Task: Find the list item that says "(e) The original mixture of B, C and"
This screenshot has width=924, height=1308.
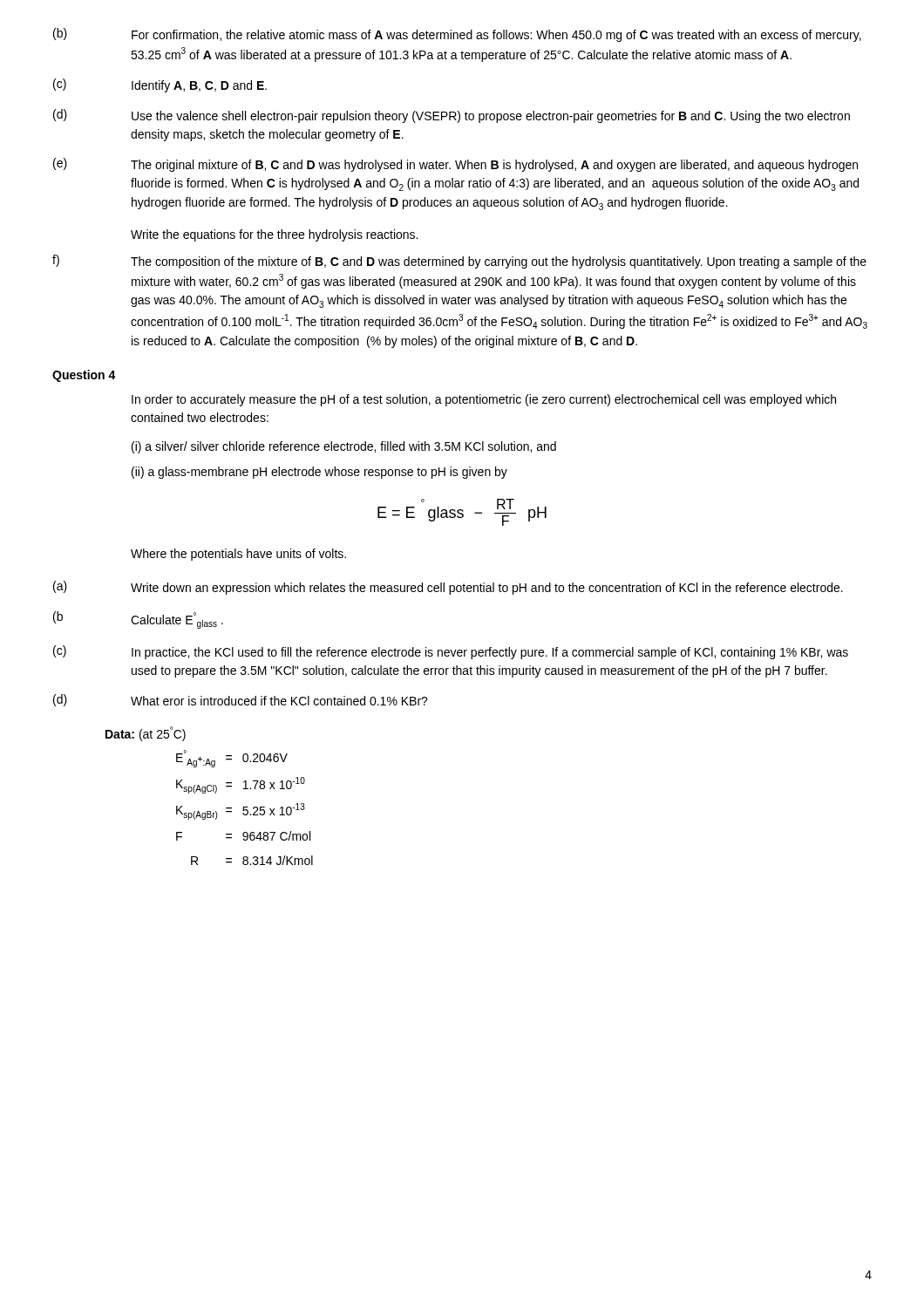Action: (x=462, y=185)
